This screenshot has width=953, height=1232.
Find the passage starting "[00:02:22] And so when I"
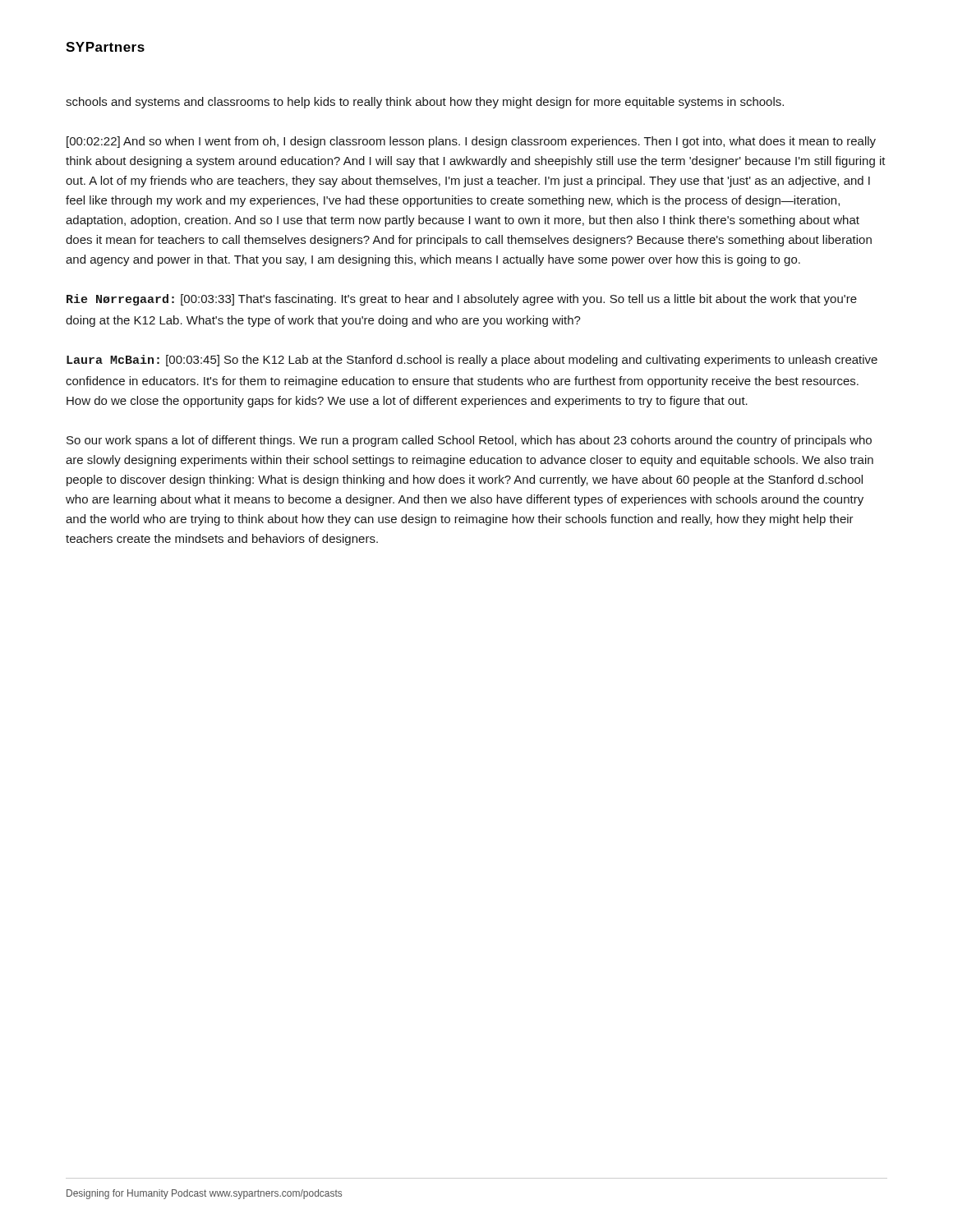pos(475,200)
